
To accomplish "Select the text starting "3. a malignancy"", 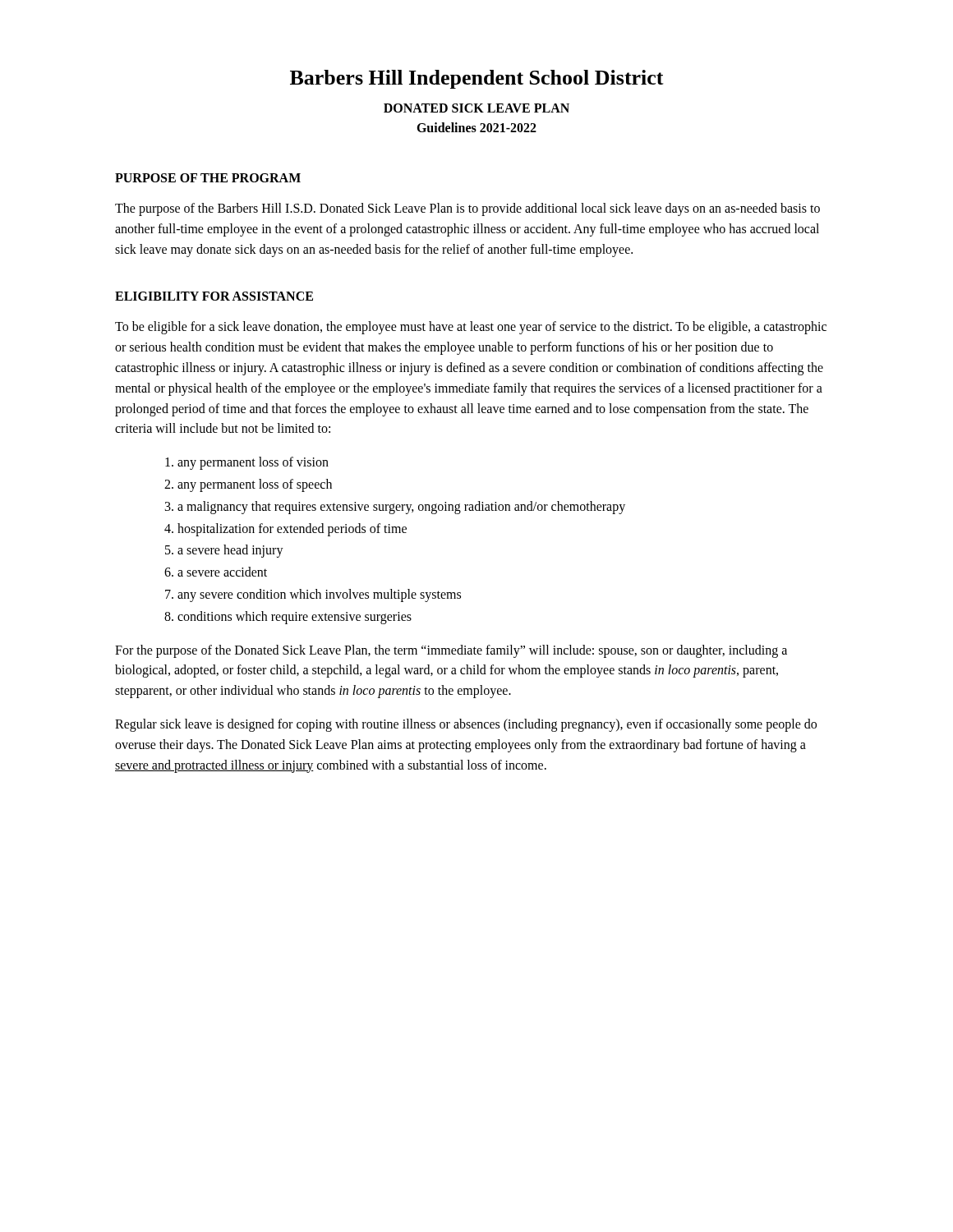I will pos(395,506).
